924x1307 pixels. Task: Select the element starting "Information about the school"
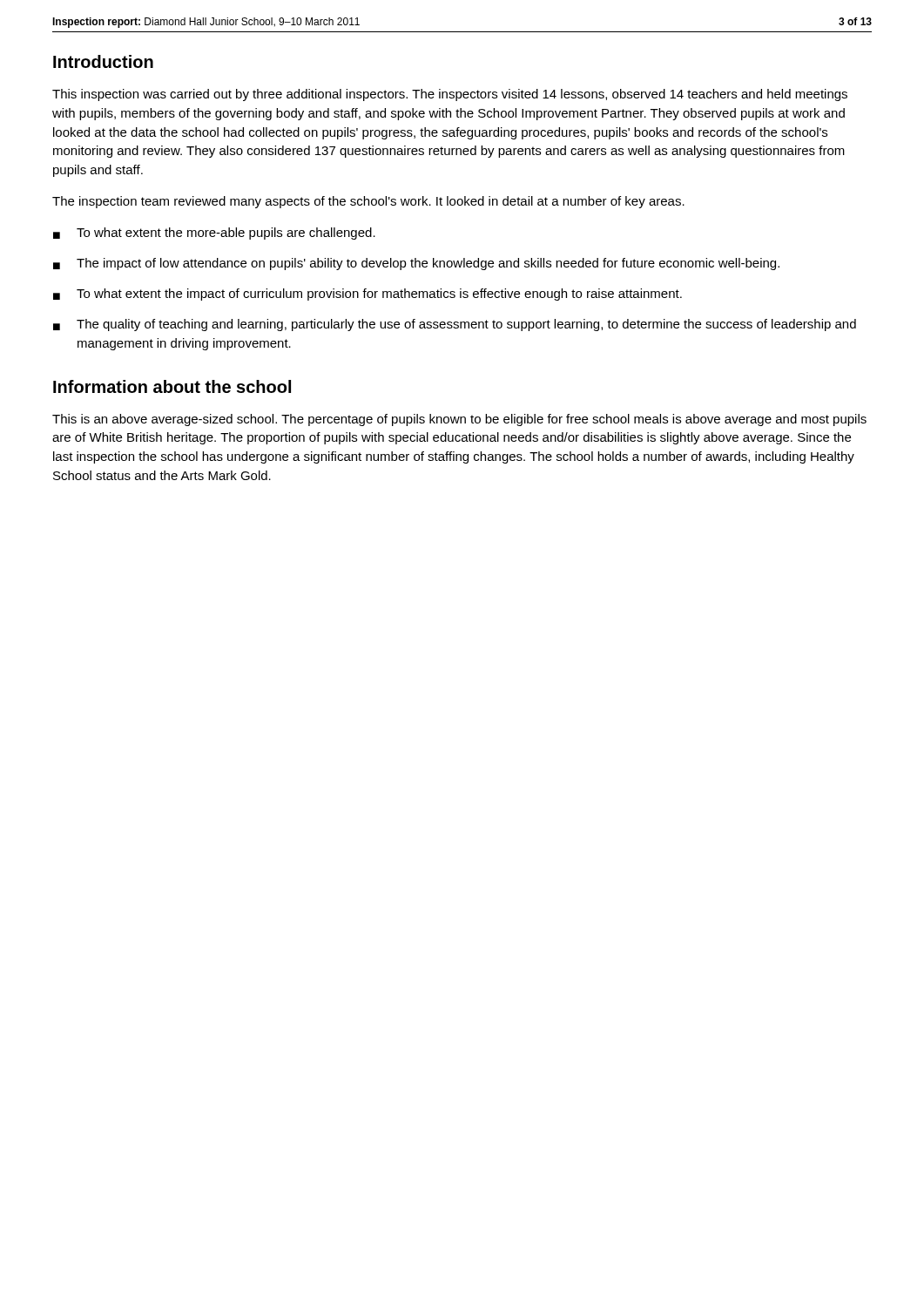point(172,386)
